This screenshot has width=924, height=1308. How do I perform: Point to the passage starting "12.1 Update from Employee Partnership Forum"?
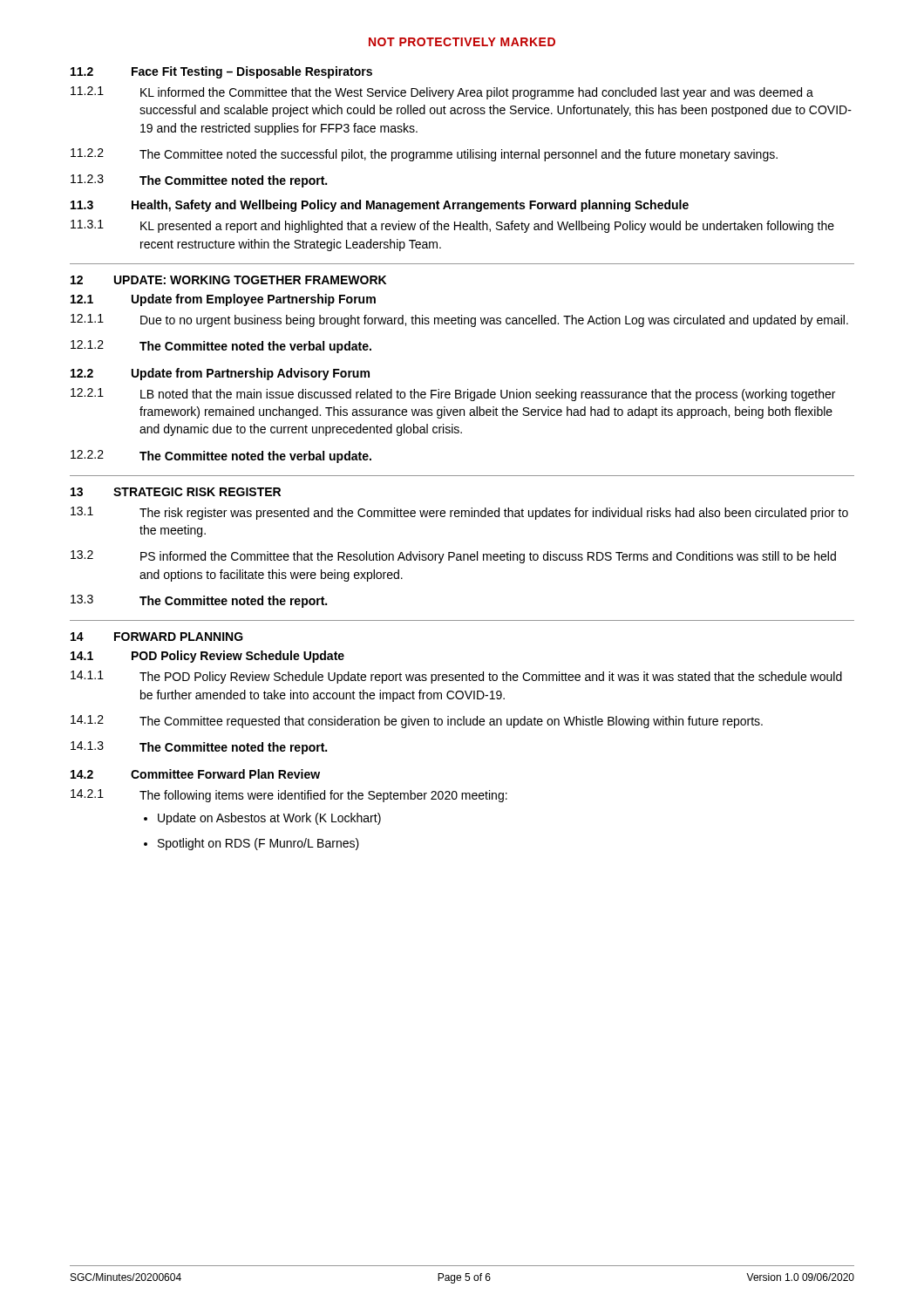(x=223, y=300)
